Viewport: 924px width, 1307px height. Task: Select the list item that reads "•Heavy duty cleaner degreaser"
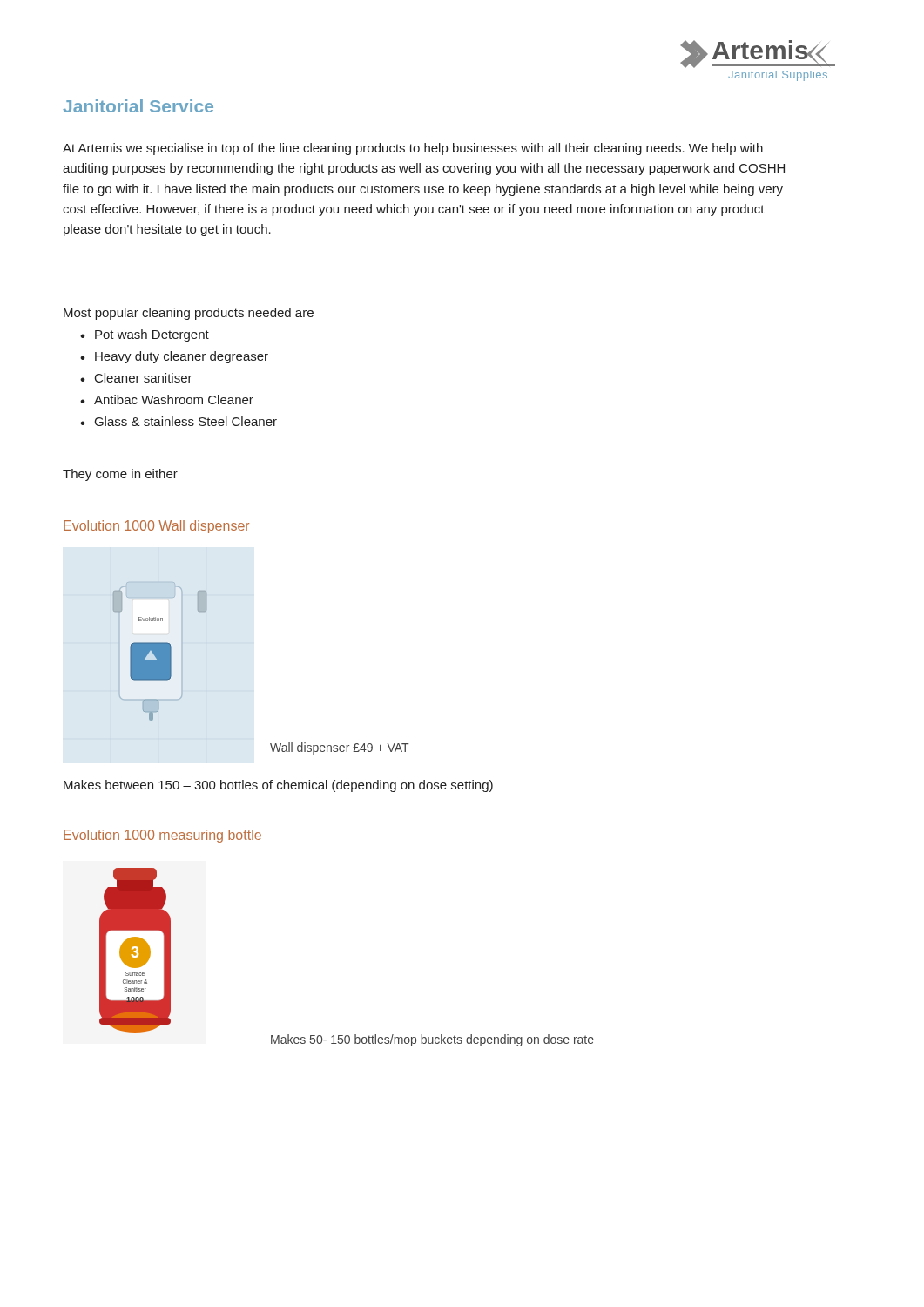coord(174,358)
